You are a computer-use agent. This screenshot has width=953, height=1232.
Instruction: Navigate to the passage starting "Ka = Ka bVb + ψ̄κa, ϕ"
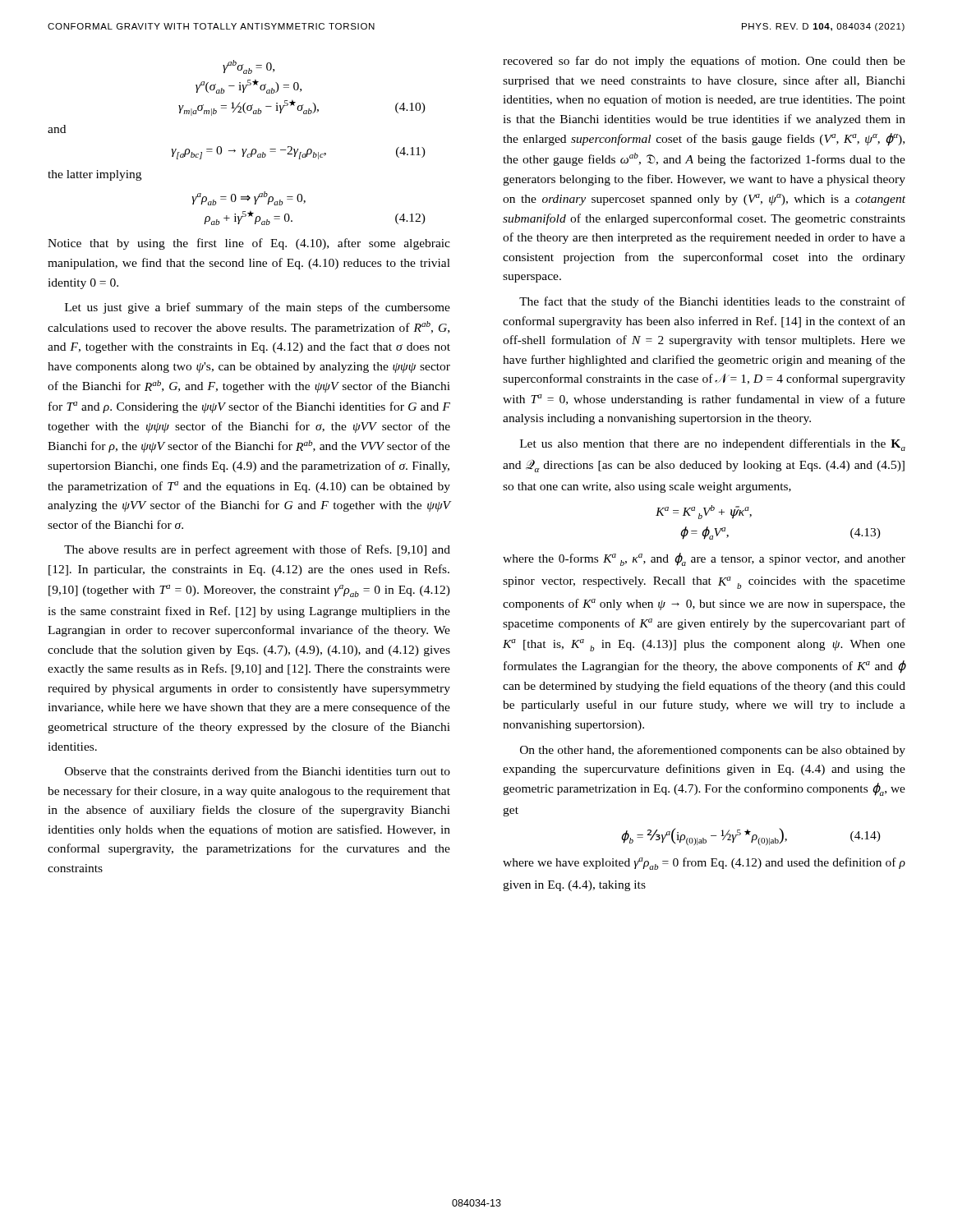tap(704, 522)
